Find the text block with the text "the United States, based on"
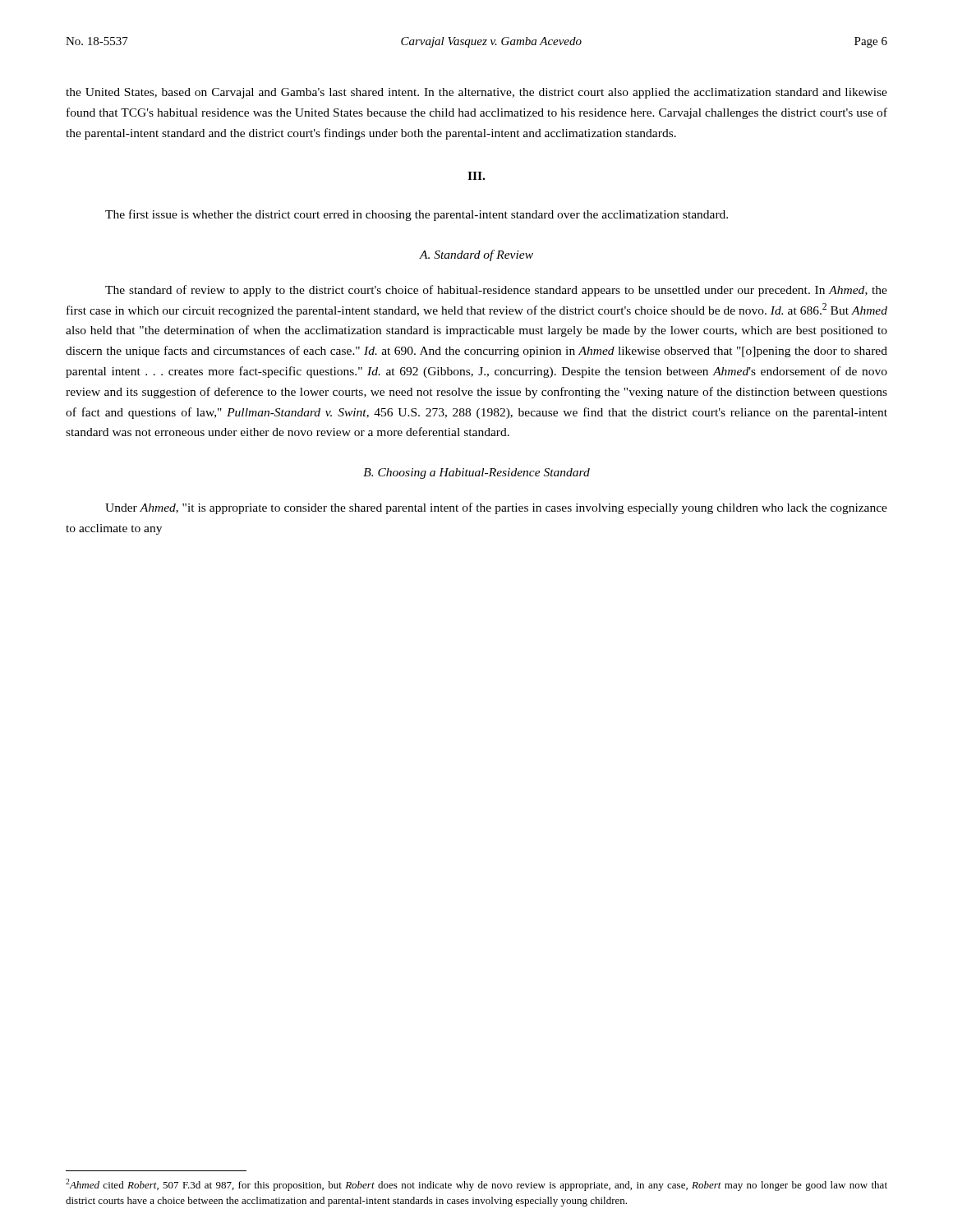The width and height of the screenshot is (953, 1232). (x=476, y=112)
